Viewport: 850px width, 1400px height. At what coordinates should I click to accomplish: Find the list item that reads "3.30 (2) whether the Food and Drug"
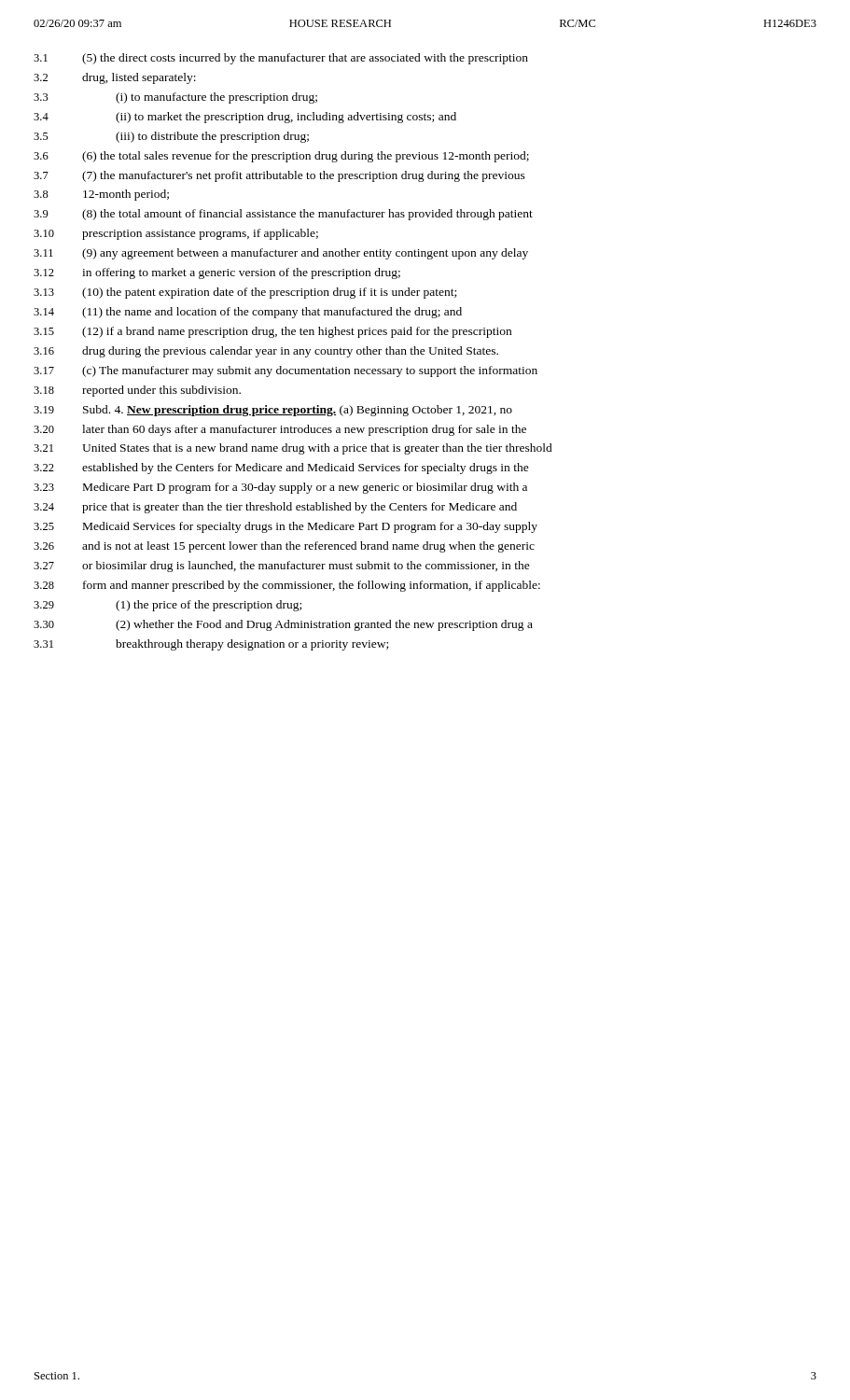click(425, 625)
